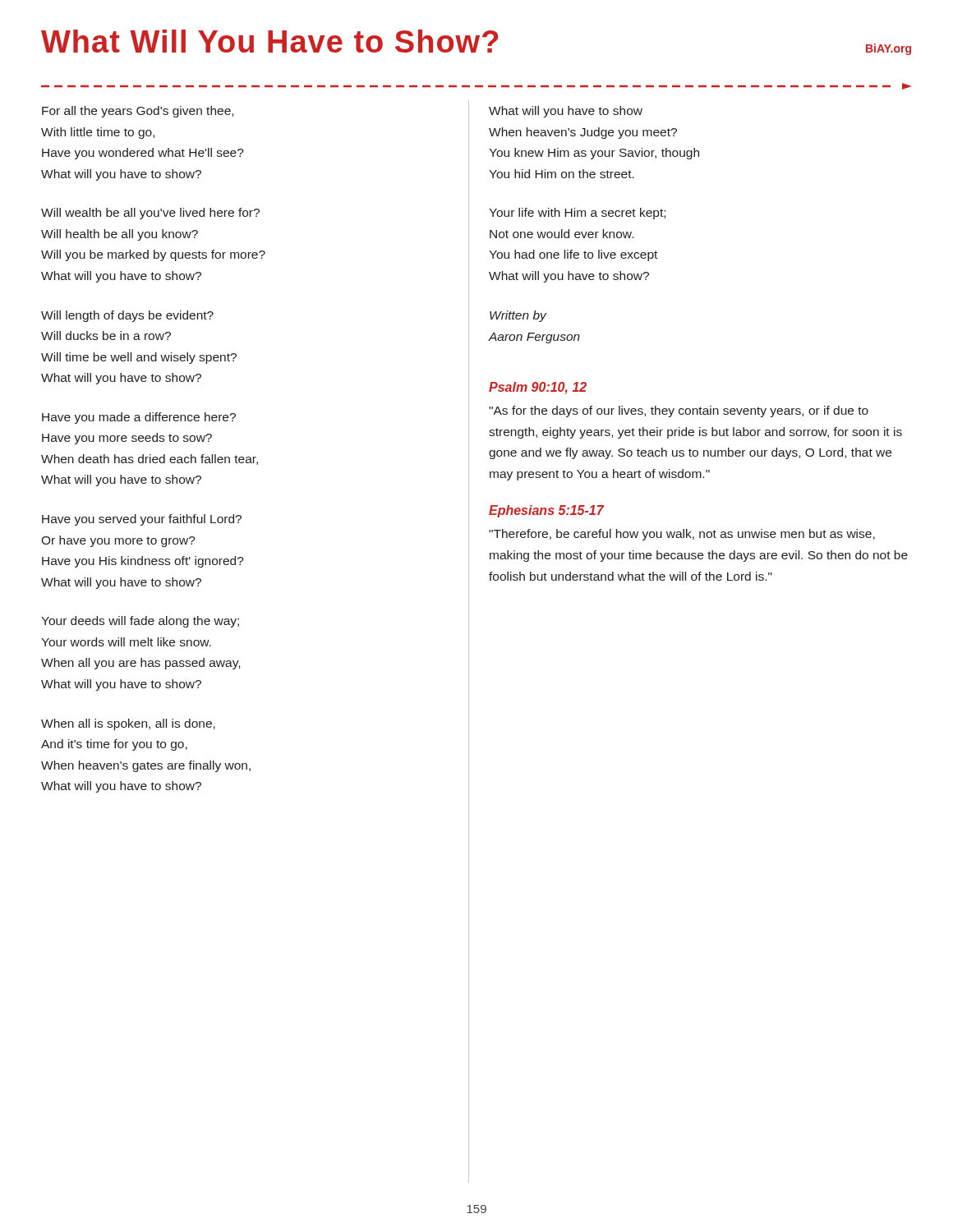The height and width of the screenshot is (1232, 953).
Task: Point to the text block starting ""As for the"
Action: 695,442
